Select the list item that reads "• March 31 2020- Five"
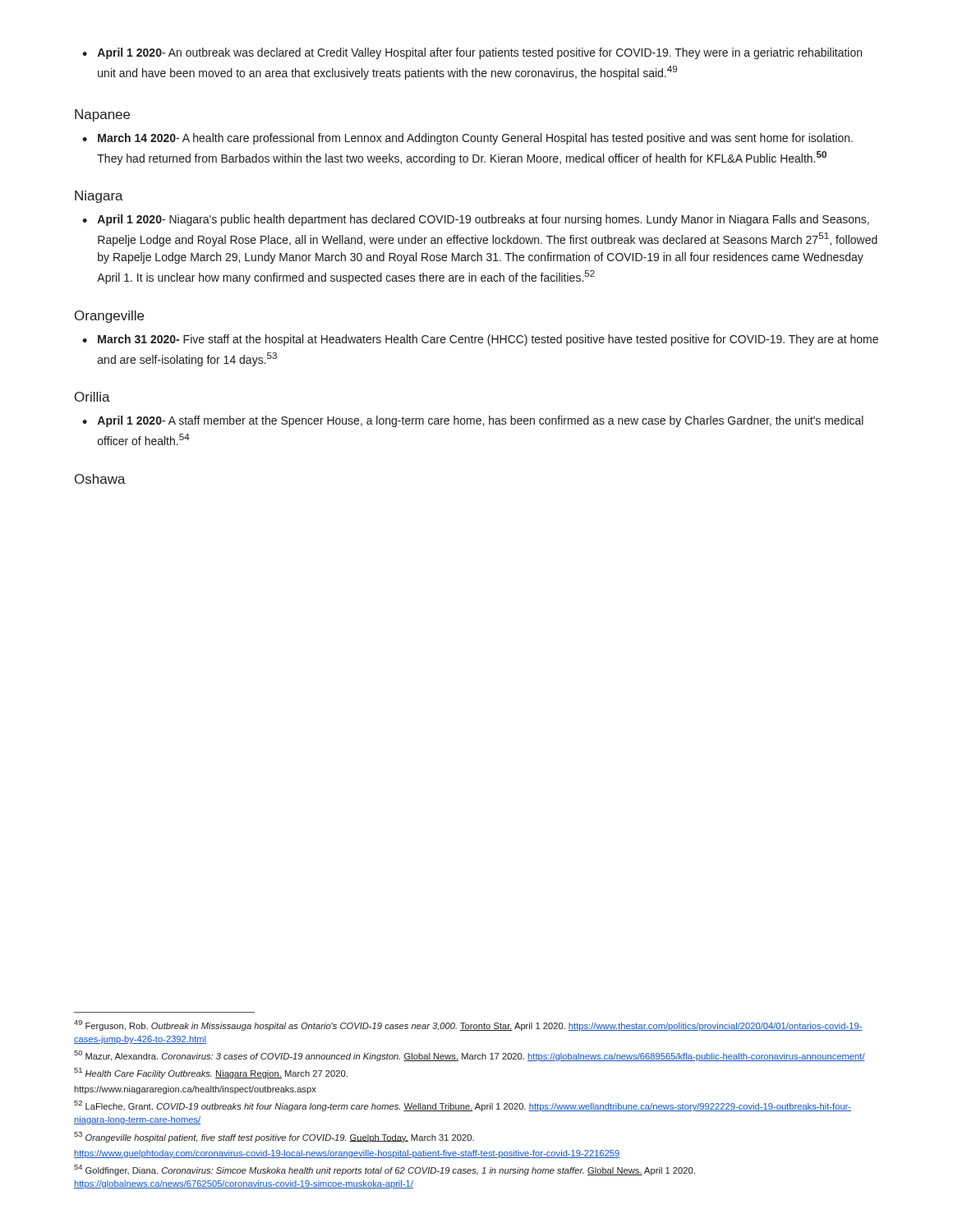The width and height of the screenshot is (953, 1232). click(481, 349)
